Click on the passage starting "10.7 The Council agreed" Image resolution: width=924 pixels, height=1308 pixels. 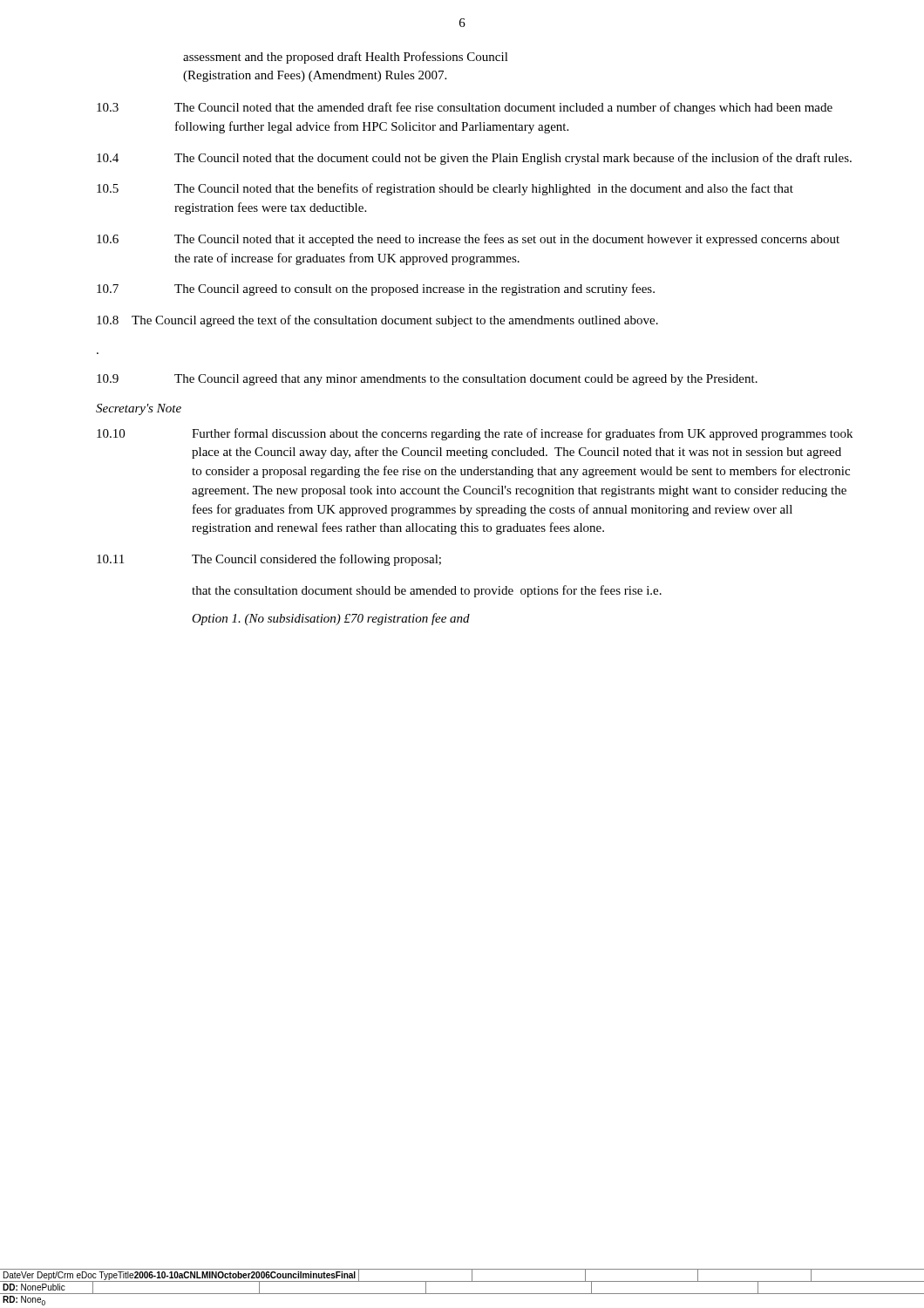[x=475, y=290]
